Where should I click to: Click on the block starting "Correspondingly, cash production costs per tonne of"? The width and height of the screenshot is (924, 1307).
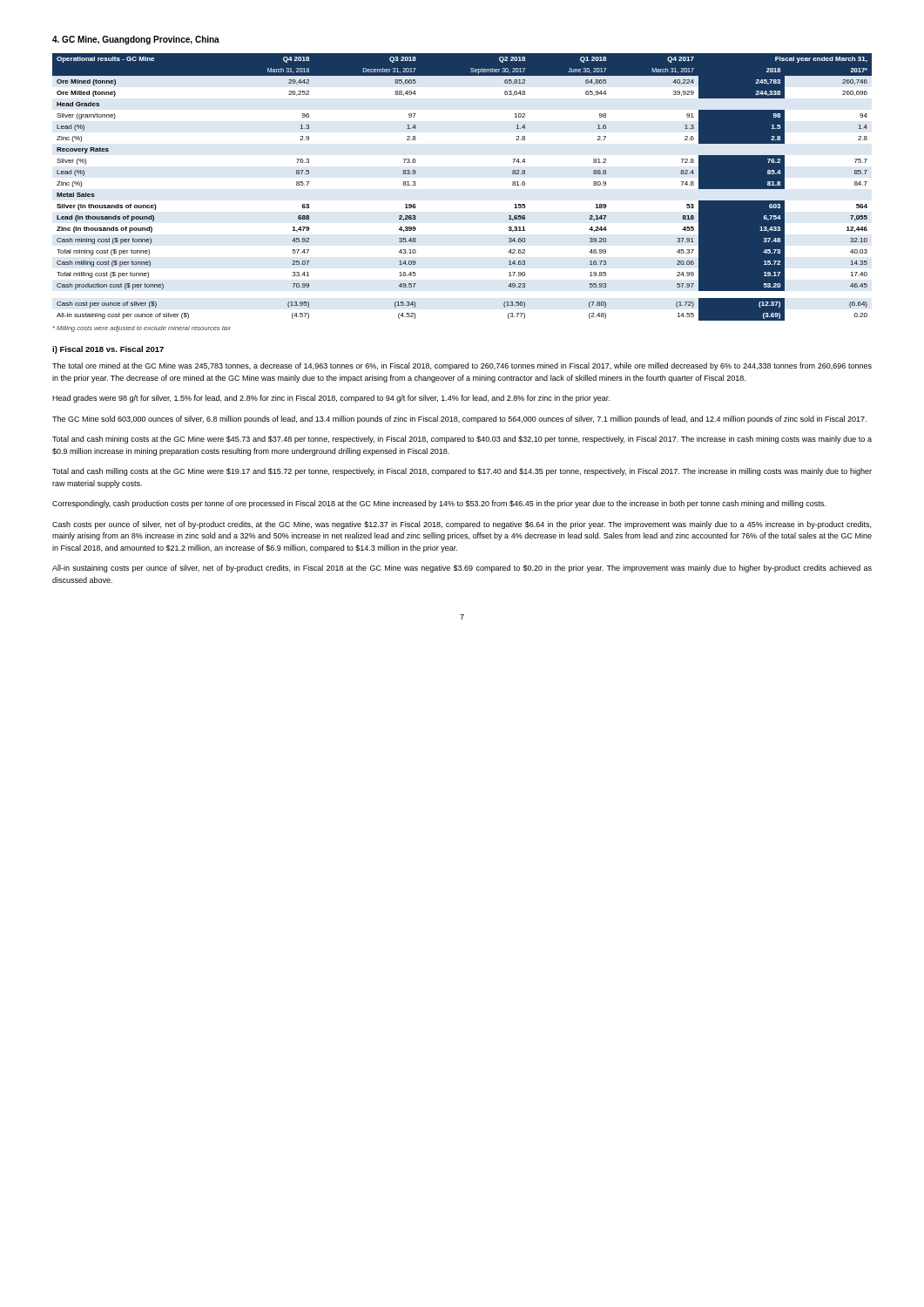click(439, 504)
